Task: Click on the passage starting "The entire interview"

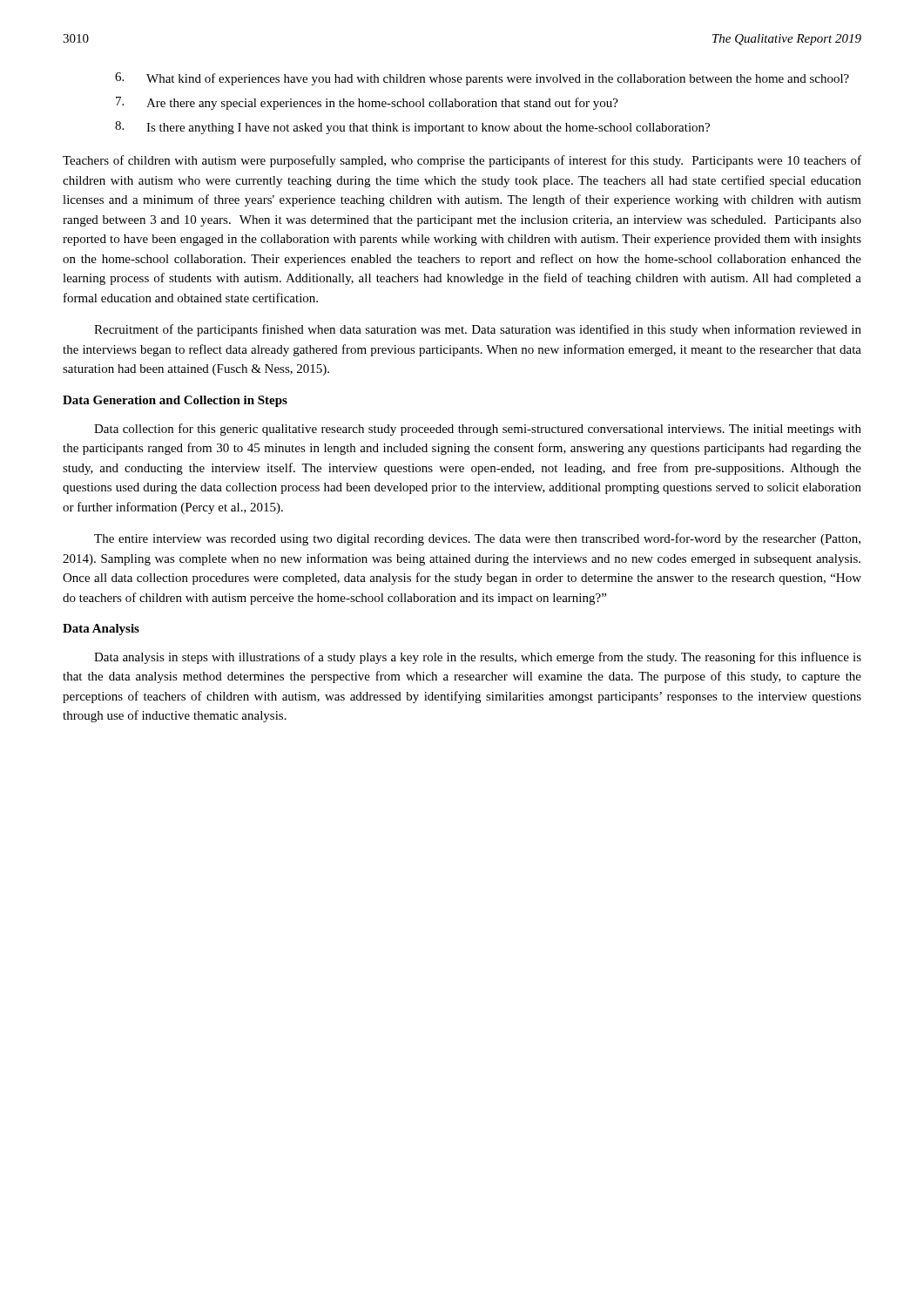Action: click(x=462, y=568)
